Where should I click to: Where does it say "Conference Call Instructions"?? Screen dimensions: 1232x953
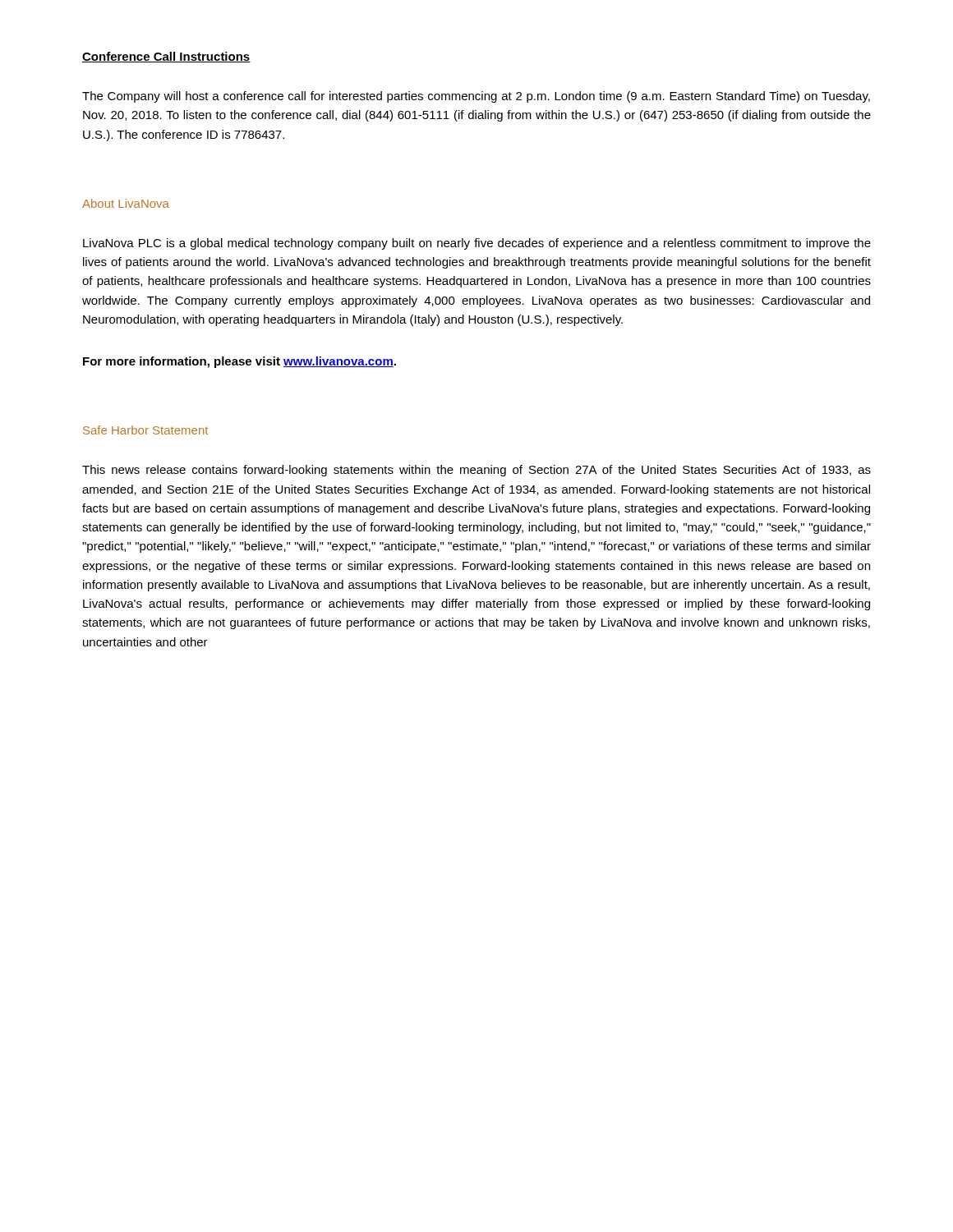pos(166,57)
